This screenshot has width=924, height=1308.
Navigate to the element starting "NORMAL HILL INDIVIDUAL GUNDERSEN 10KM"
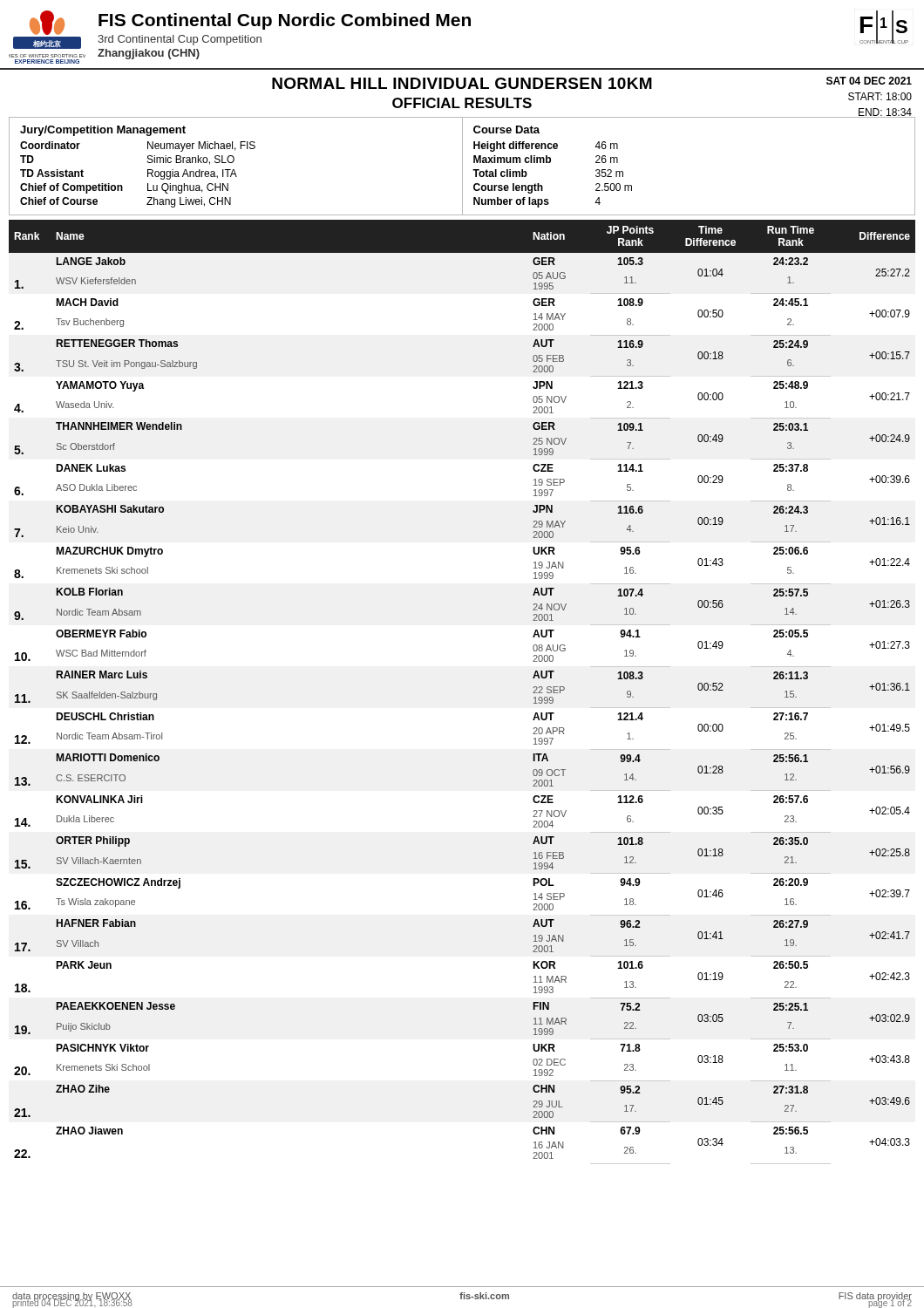[x=462, y=83]
